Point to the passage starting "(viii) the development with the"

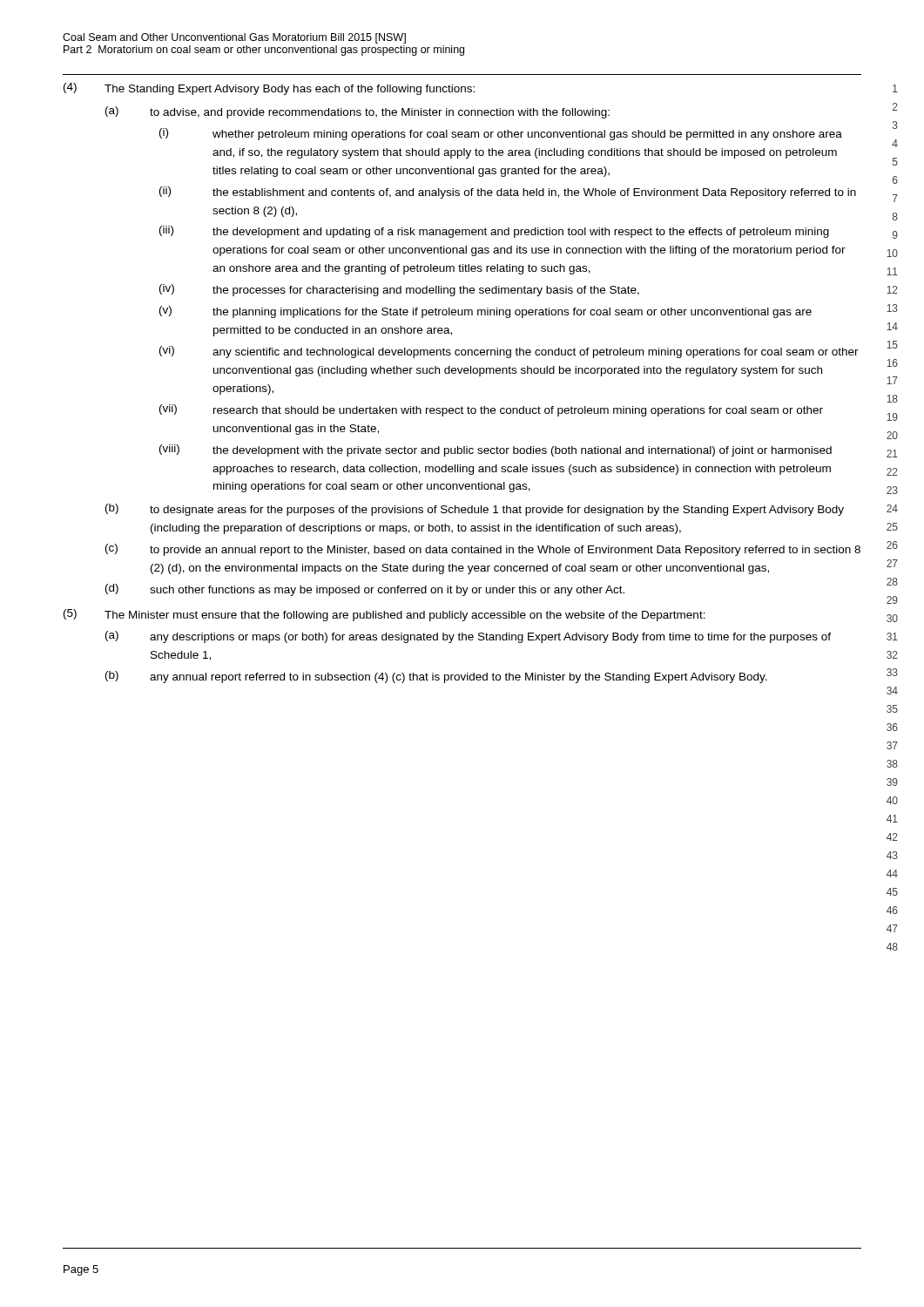point(506,469)
